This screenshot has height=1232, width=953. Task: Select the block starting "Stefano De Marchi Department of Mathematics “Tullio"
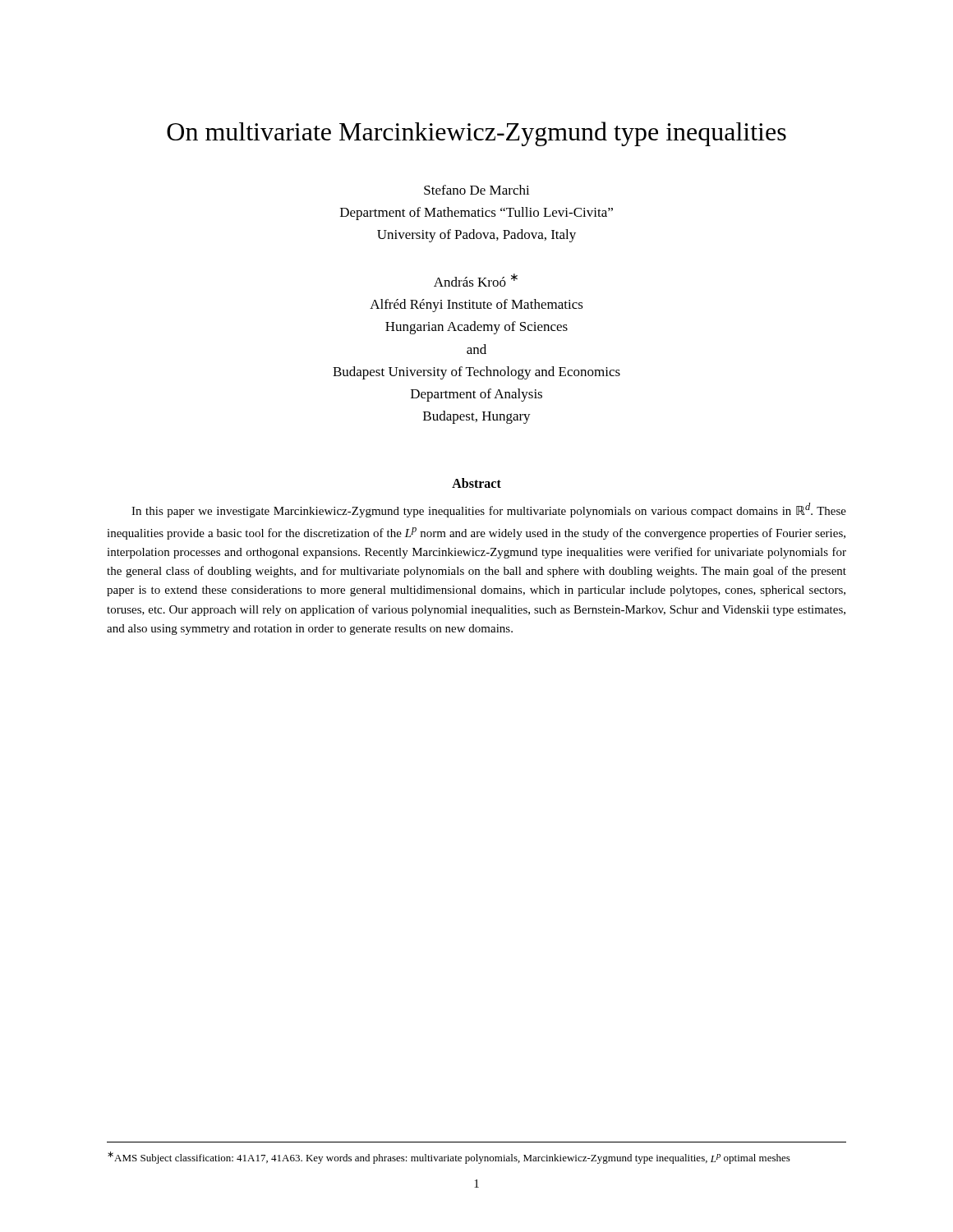(x=476, y=303)
